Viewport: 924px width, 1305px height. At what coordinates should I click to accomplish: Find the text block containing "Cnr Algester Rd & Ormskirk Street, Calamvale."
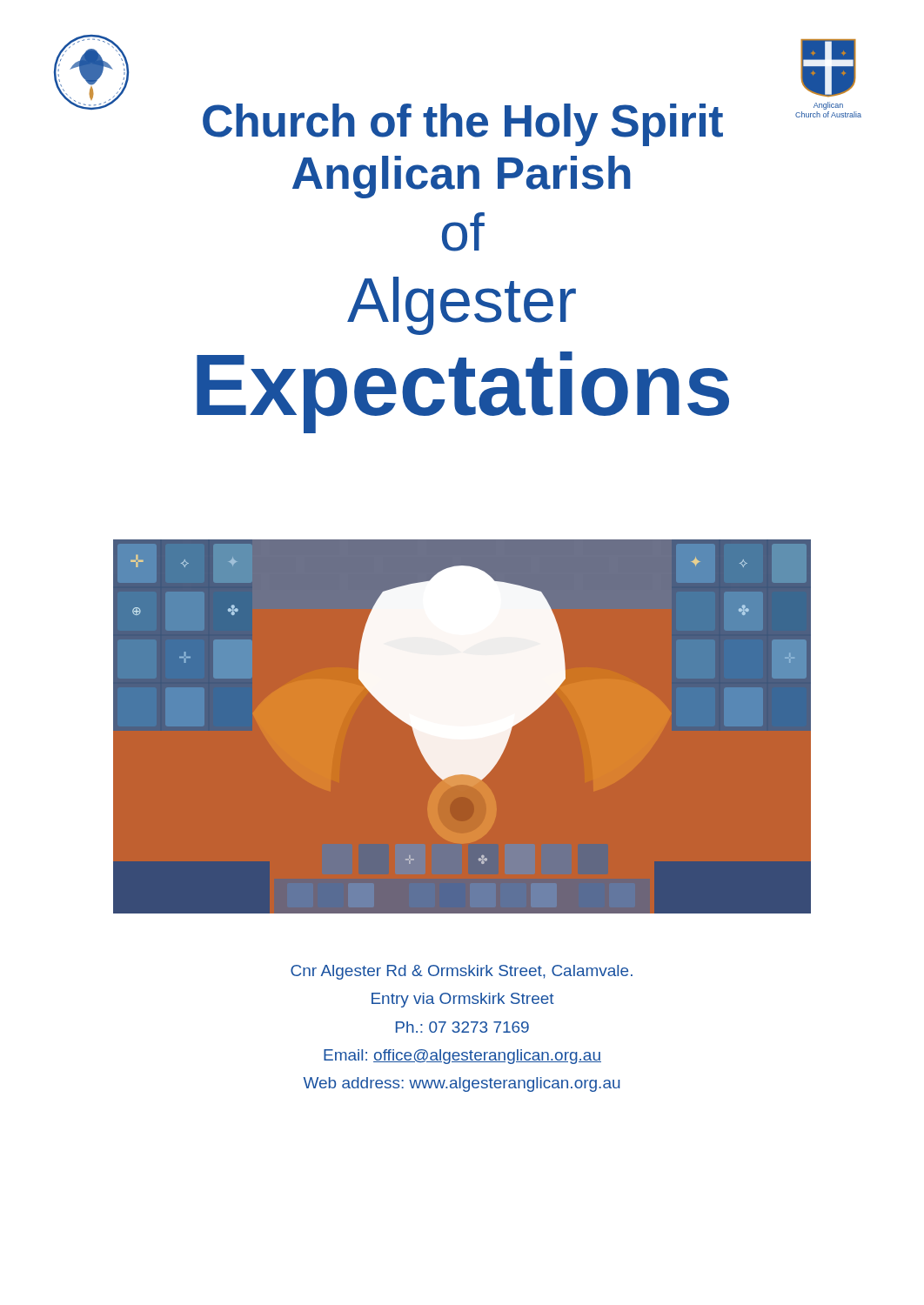point(462,1027)
